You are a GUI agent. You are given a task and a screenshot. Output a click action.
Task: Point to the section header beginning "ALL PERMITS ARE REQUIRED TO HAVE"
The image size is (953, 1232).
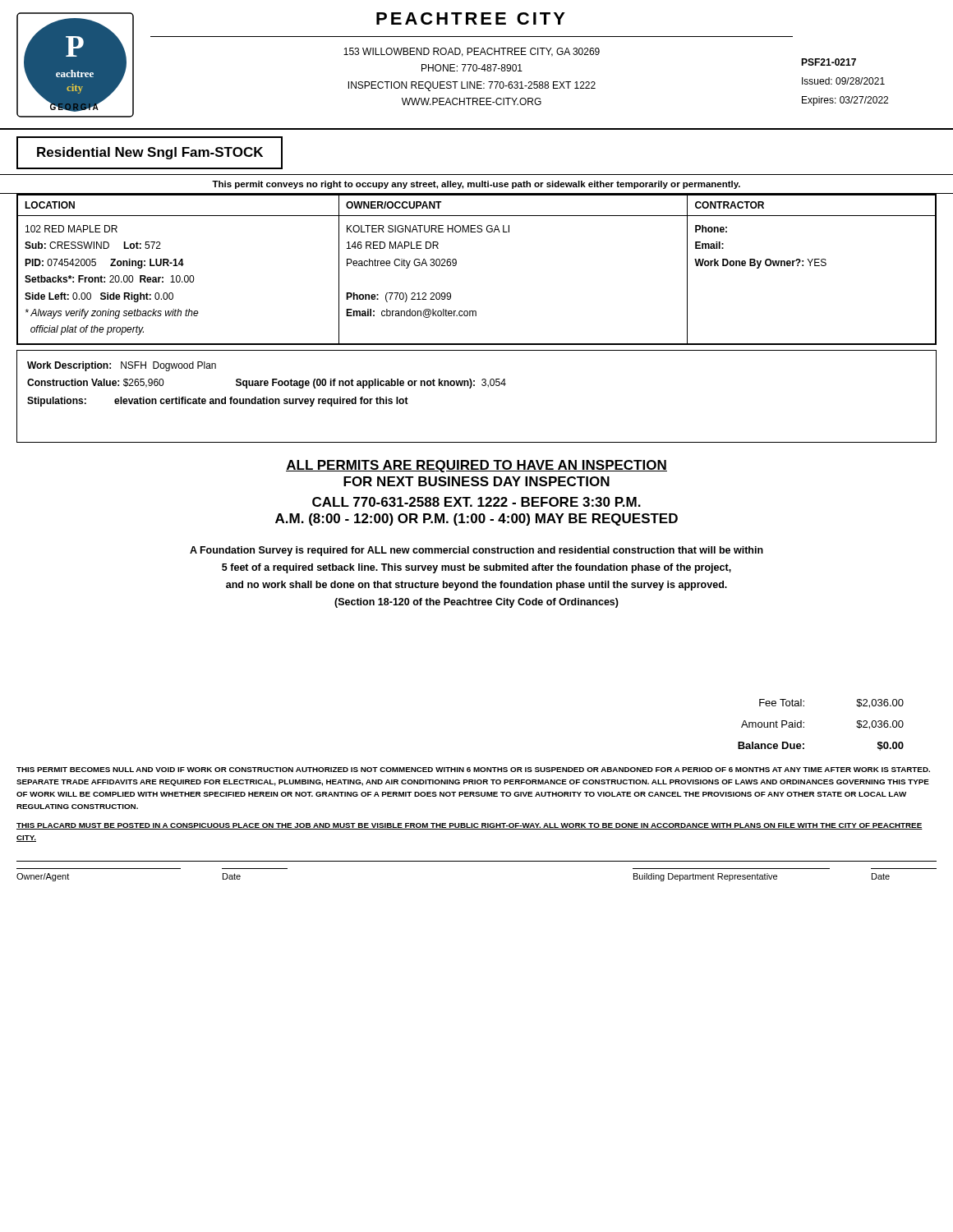pos(476,492)
